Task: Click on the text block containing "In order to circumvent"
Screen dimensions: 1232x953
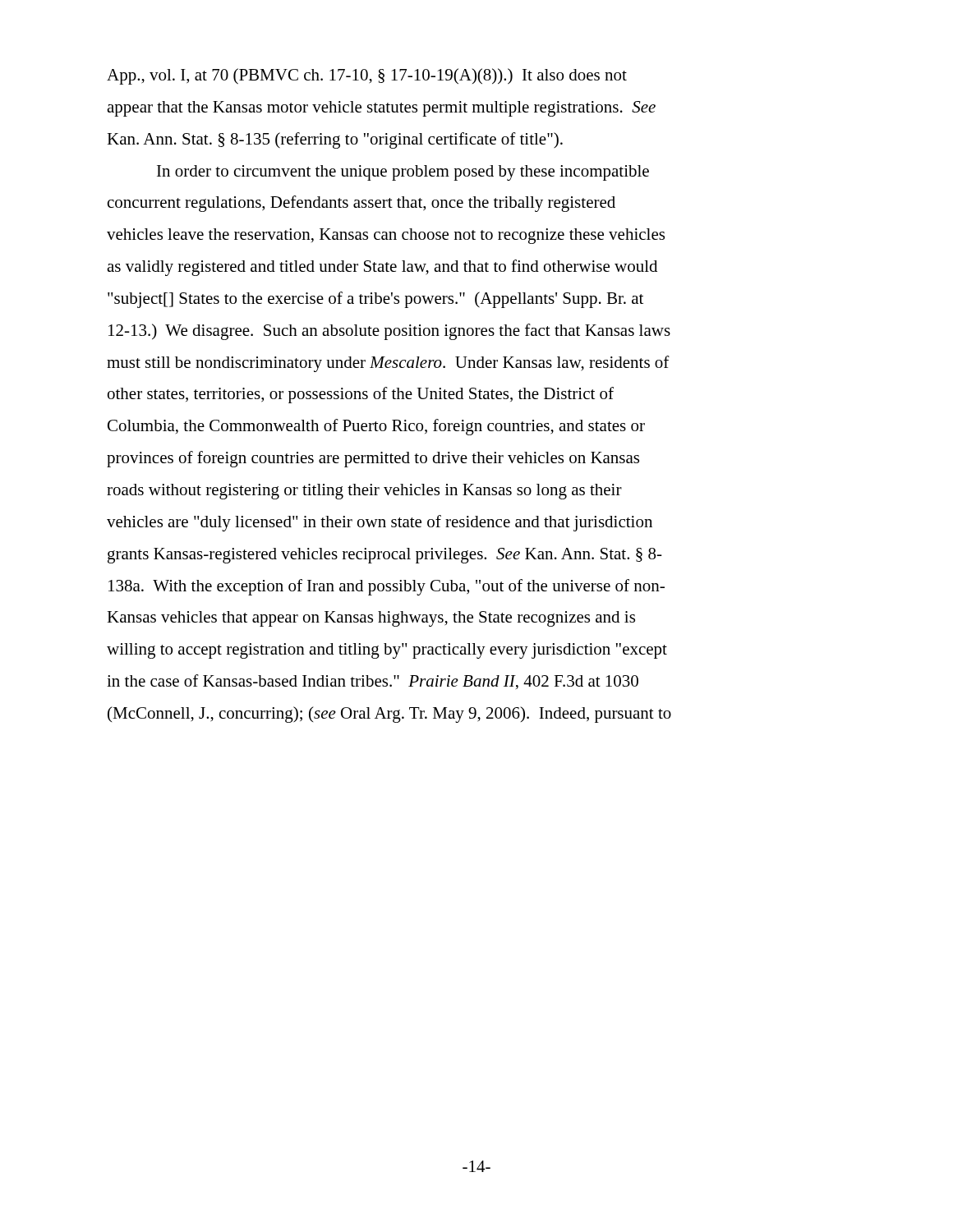Action: click(x=476, y=442)
